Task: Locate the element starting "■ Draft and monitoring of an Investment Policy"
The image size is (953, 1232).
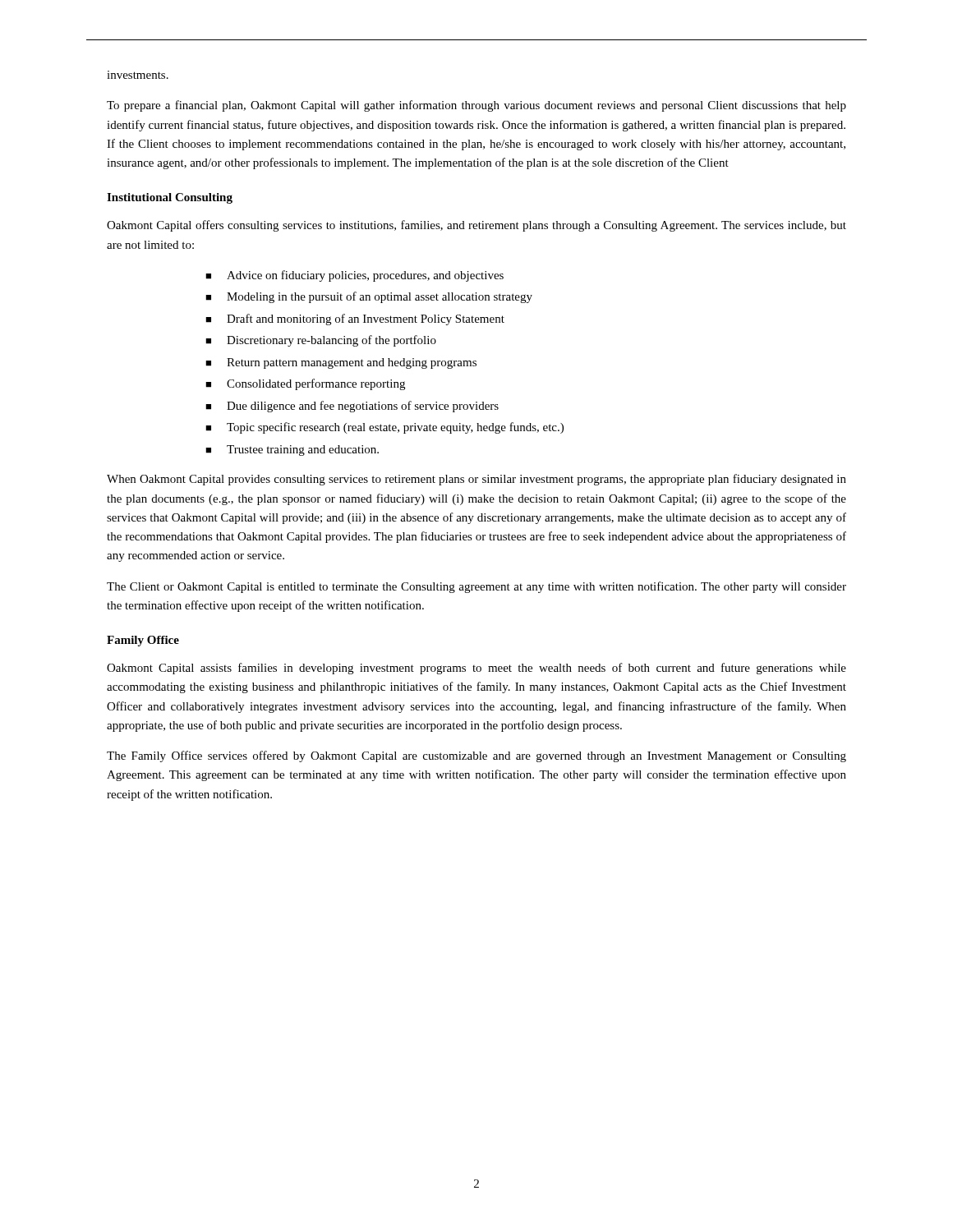Action: coord(355,319)
